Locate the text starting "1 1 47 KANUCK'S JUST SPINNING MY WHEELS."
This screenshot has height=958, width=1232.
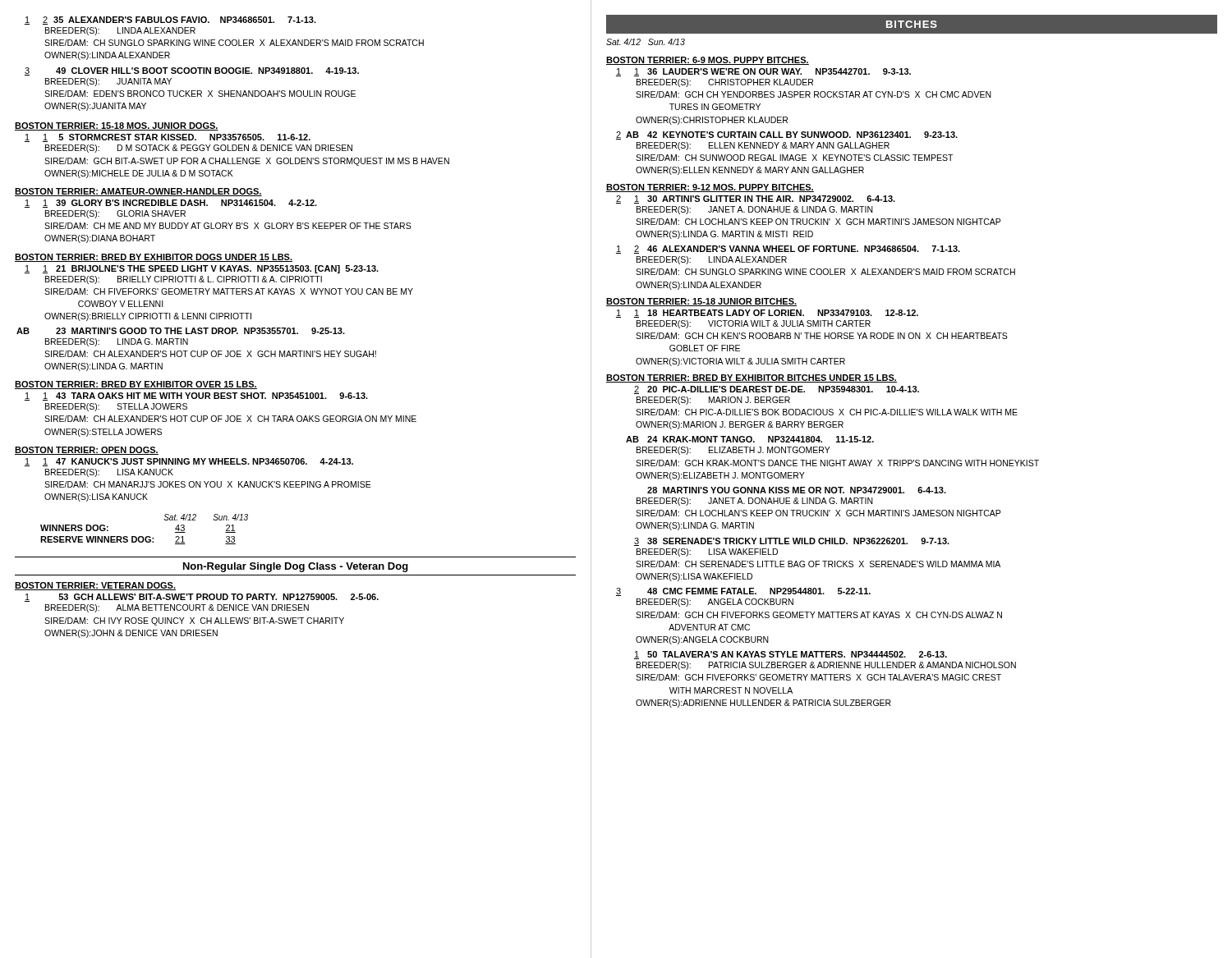(295, 480)
